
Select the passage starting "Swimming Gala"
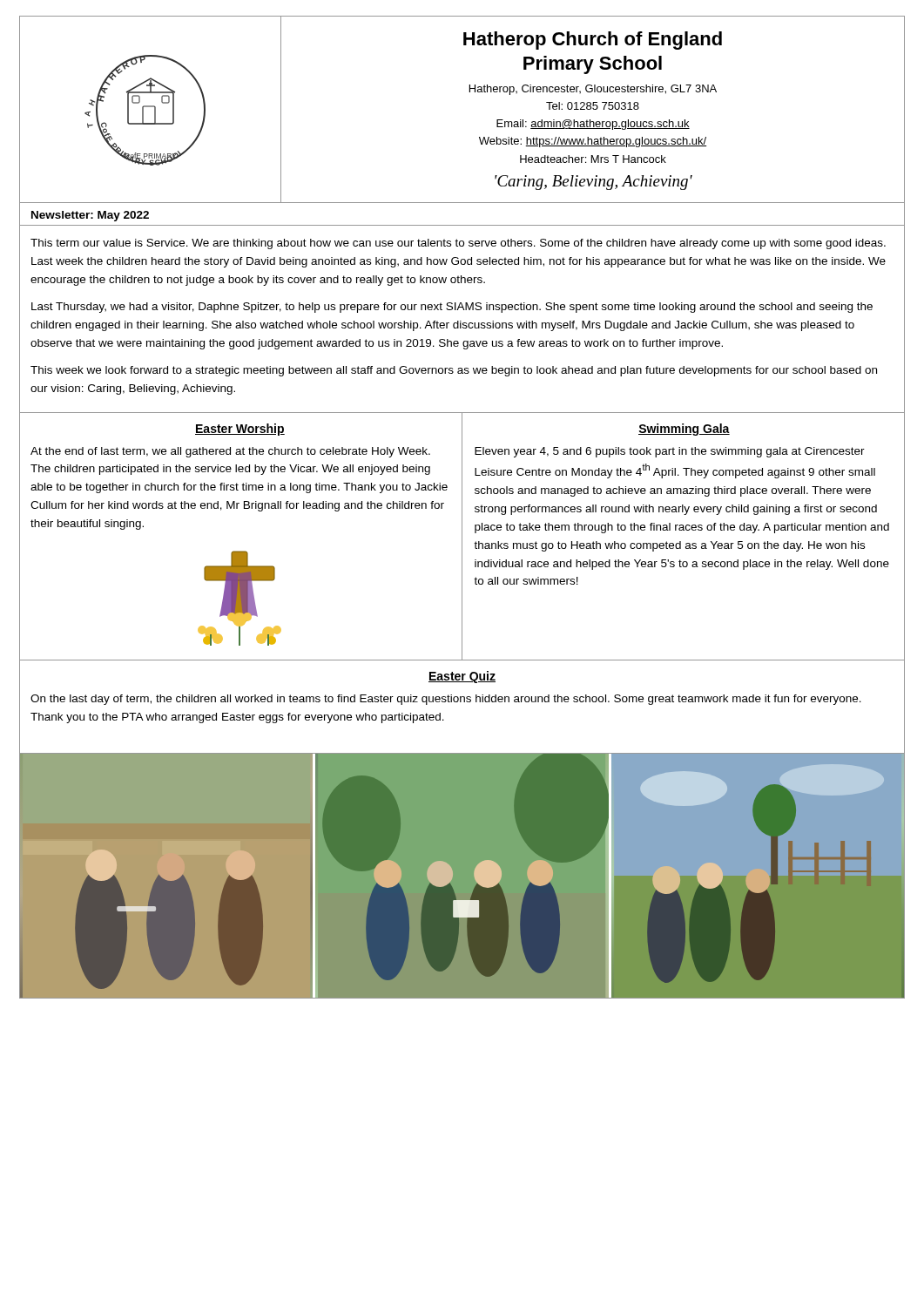click(x=684, y=428)
